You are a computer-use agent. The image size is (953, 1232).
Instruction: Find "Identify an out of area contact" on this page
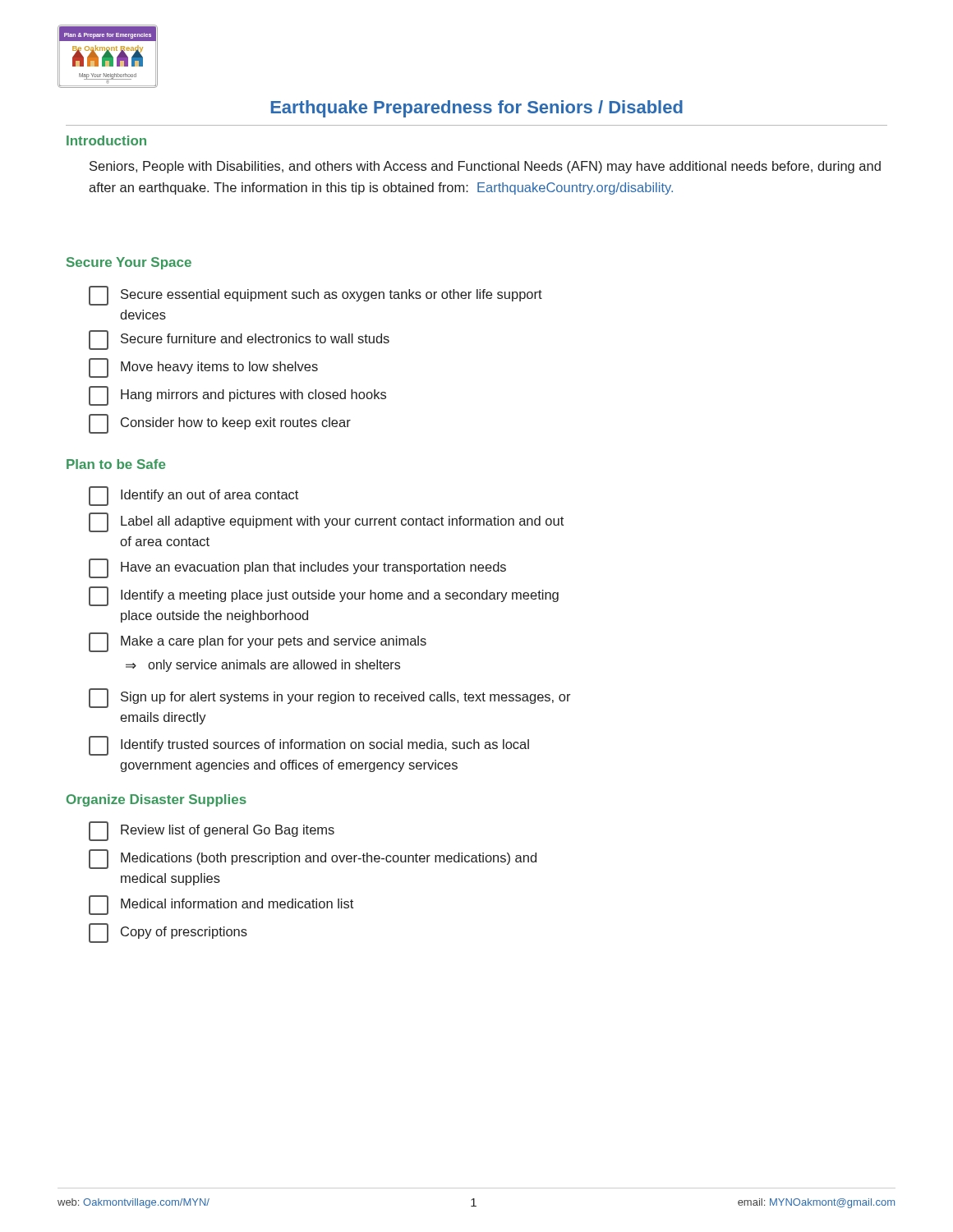[x=193, y=496]
